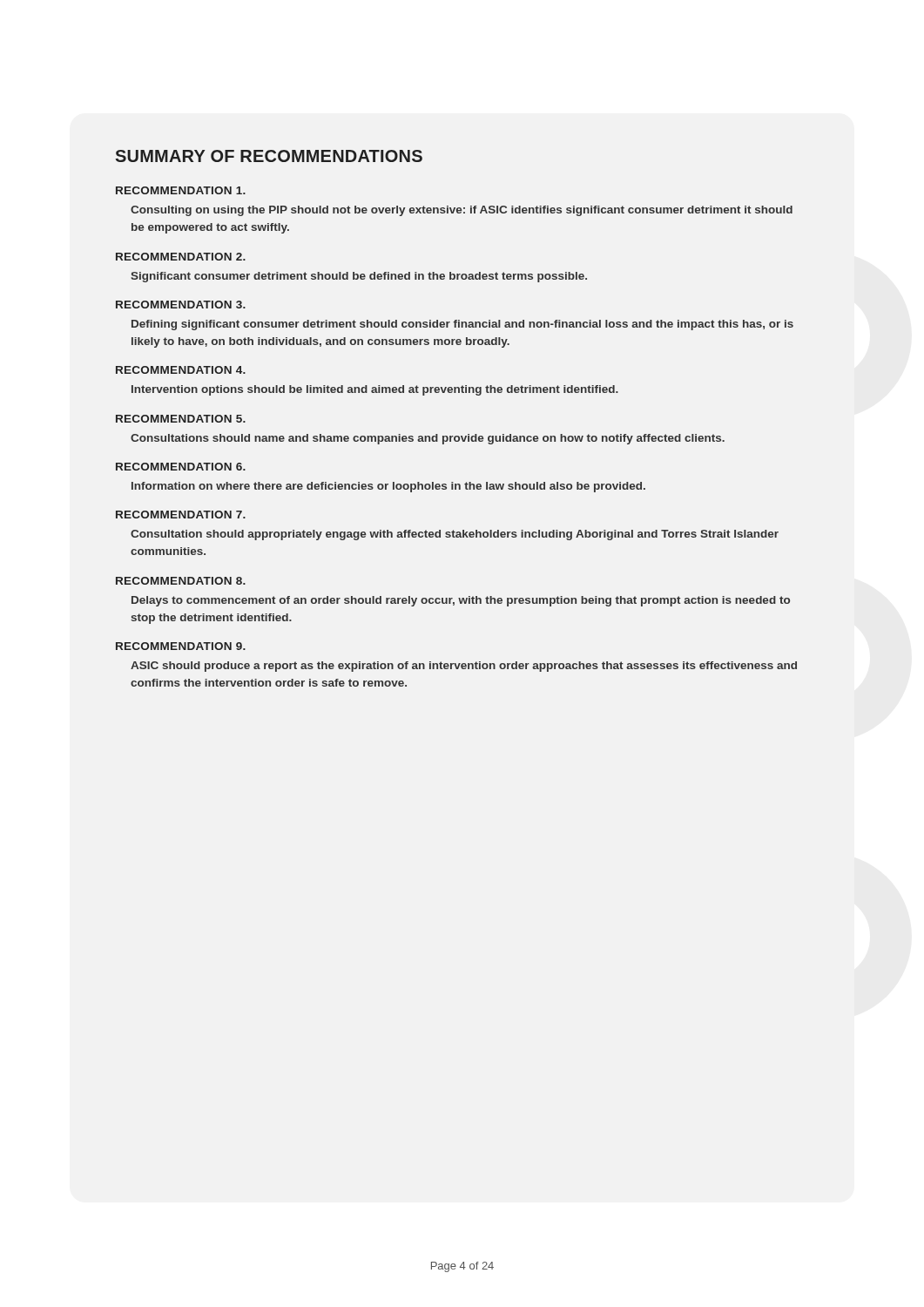Point to "SUMMARY OF RECOMMENDATIONS"
This screenshot has height=1307, width=924.
tap(269, 156)
